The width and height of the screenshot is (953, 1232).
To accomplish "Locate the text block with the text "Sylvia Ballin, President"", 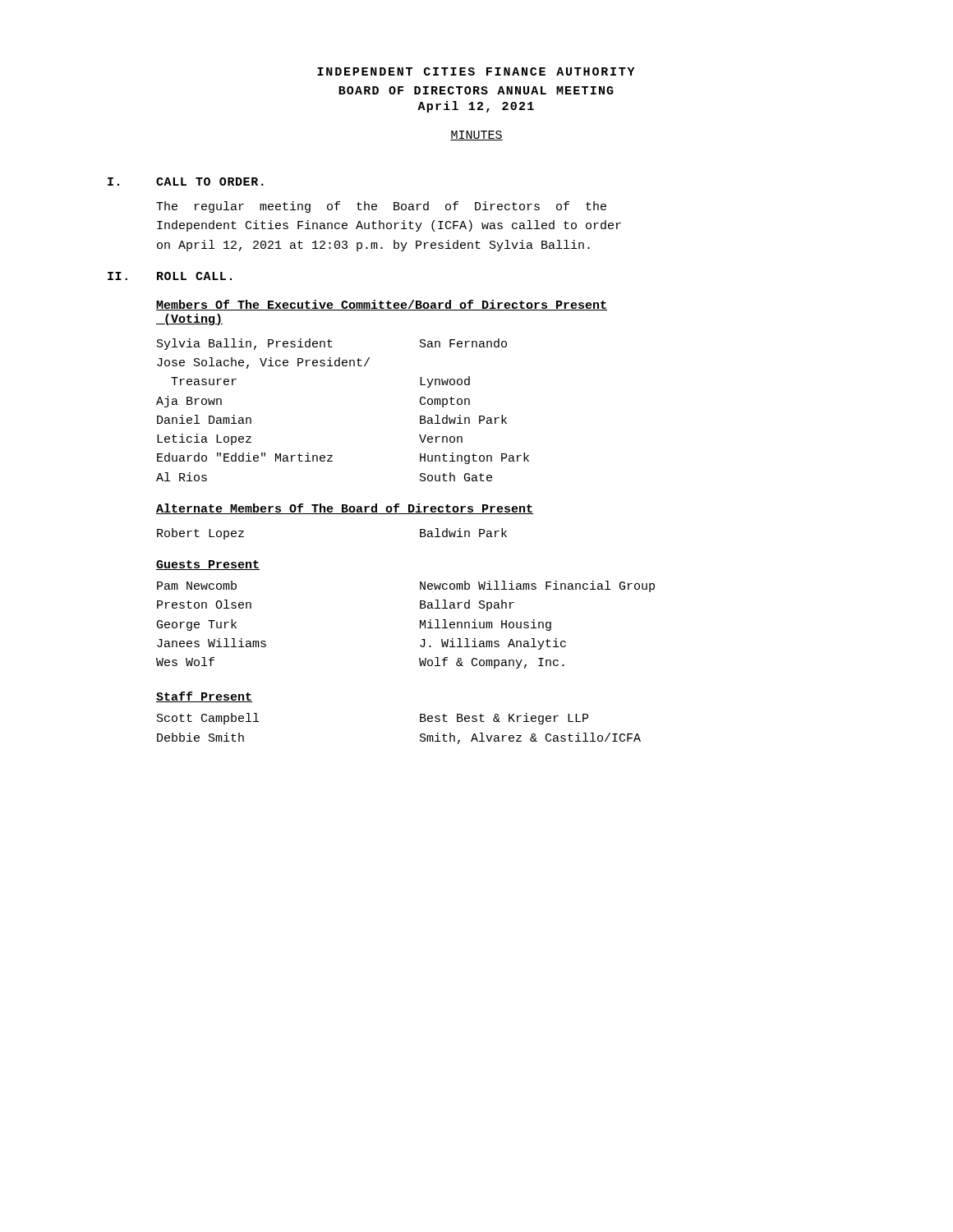I will point(501,411).
